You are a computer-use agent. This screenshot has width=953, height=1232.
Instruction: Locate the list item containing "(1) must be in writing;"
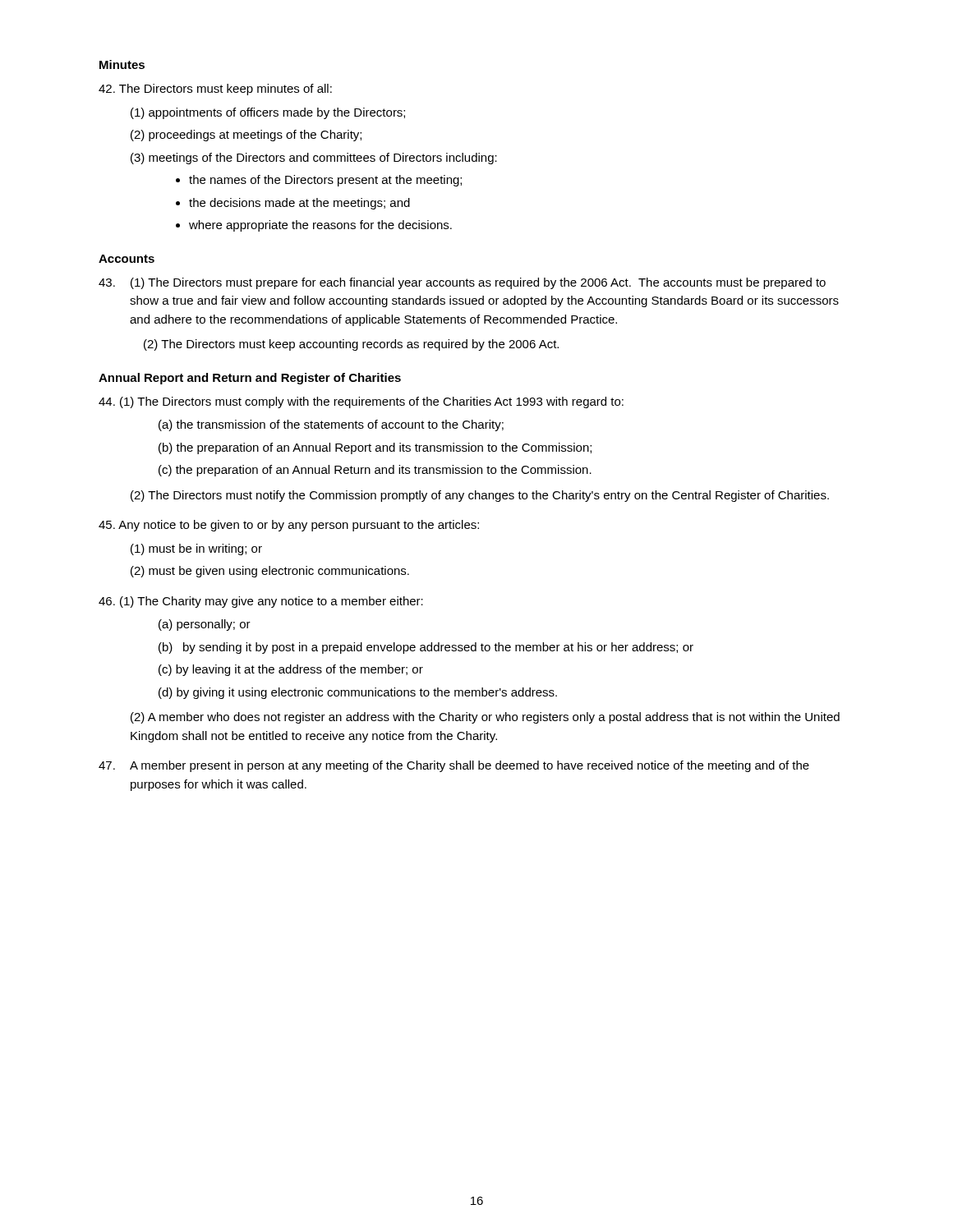point(196,548)
